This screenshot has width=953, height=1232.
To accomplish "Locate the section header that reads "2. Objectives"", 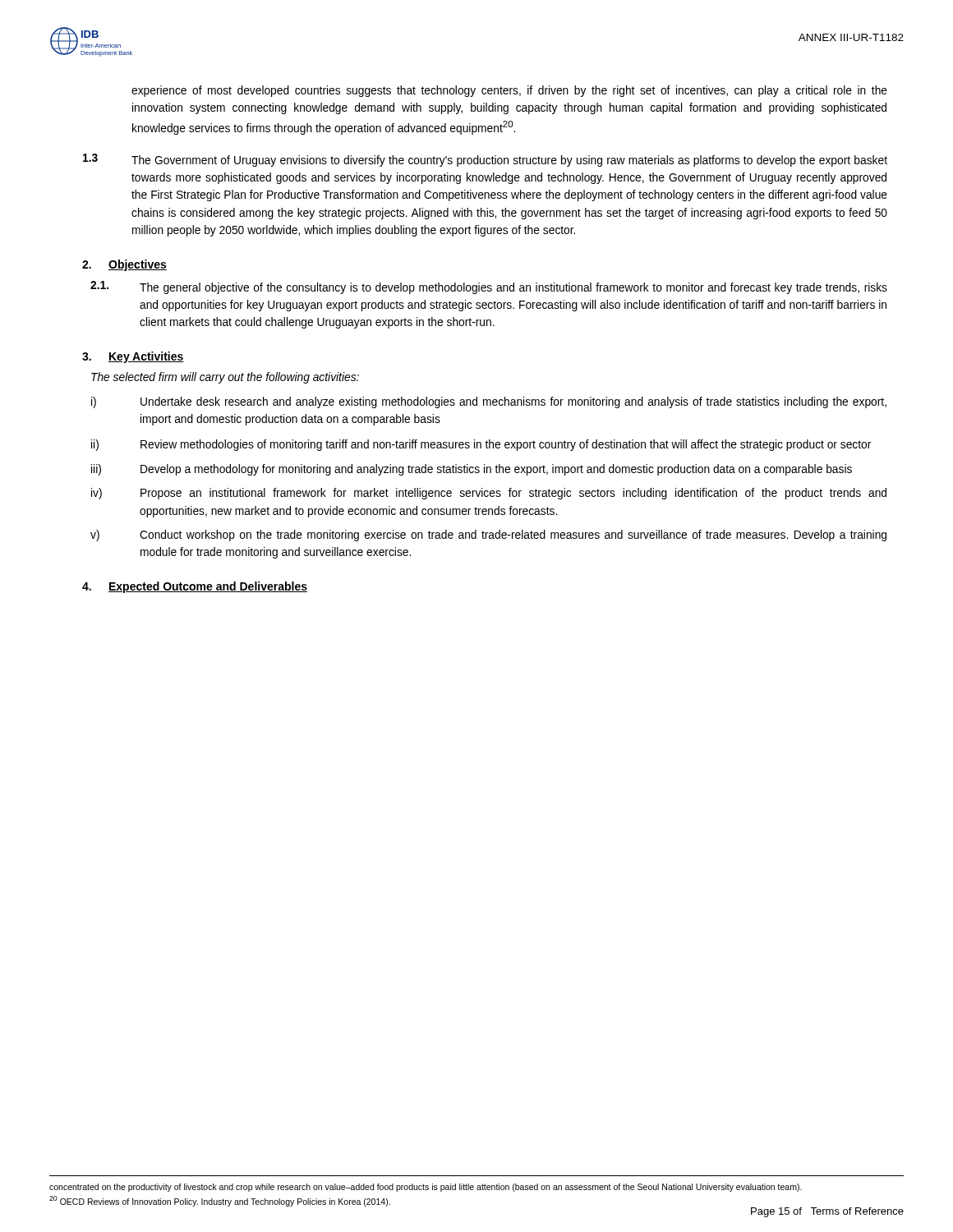I will point(124,264).
